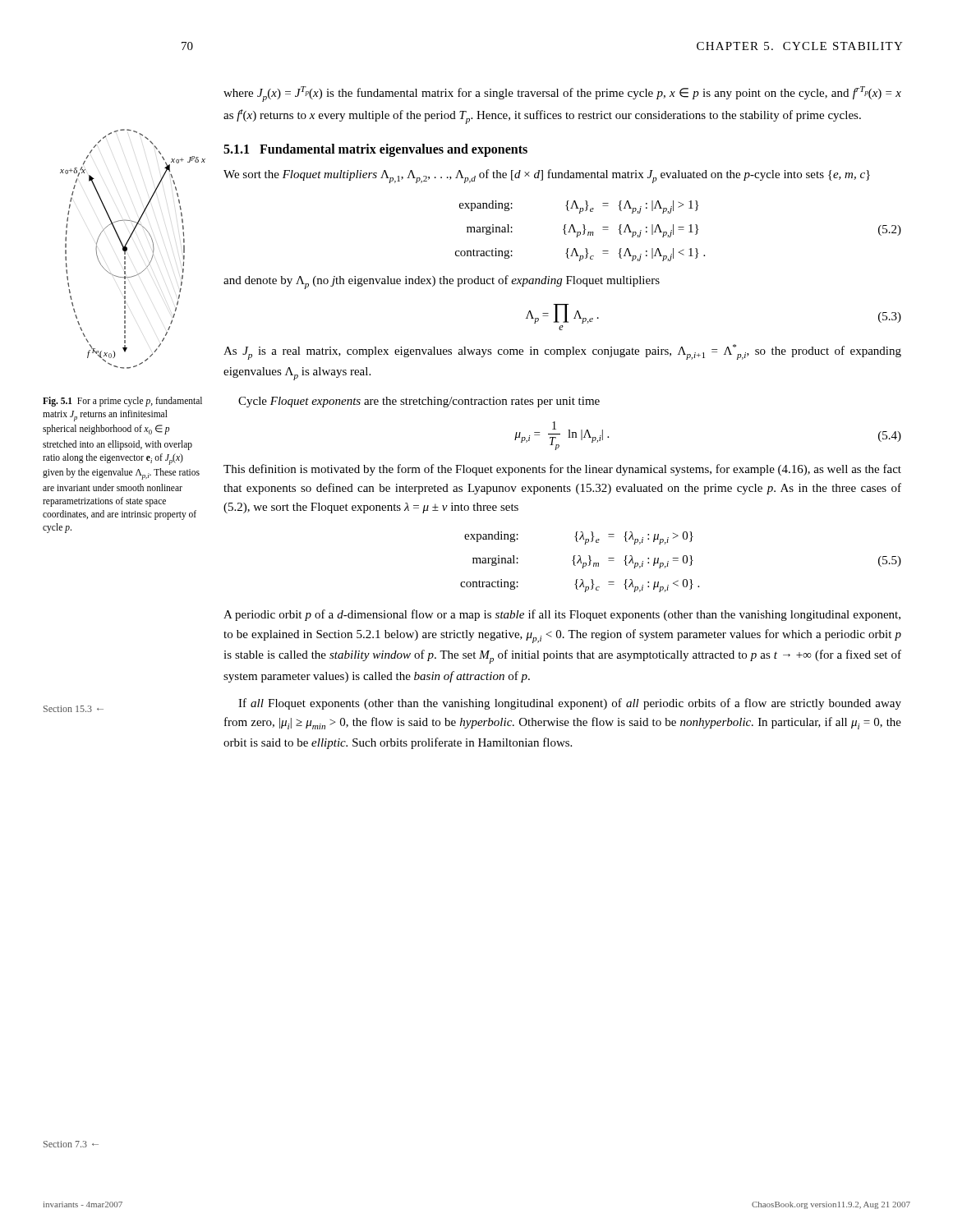Image resolution: width=953 pixels, height=1232 pixels.
Task: Locate the section header with the text "5.1.1 Fundamental matrix"
Action: click(x=376, y=149)
